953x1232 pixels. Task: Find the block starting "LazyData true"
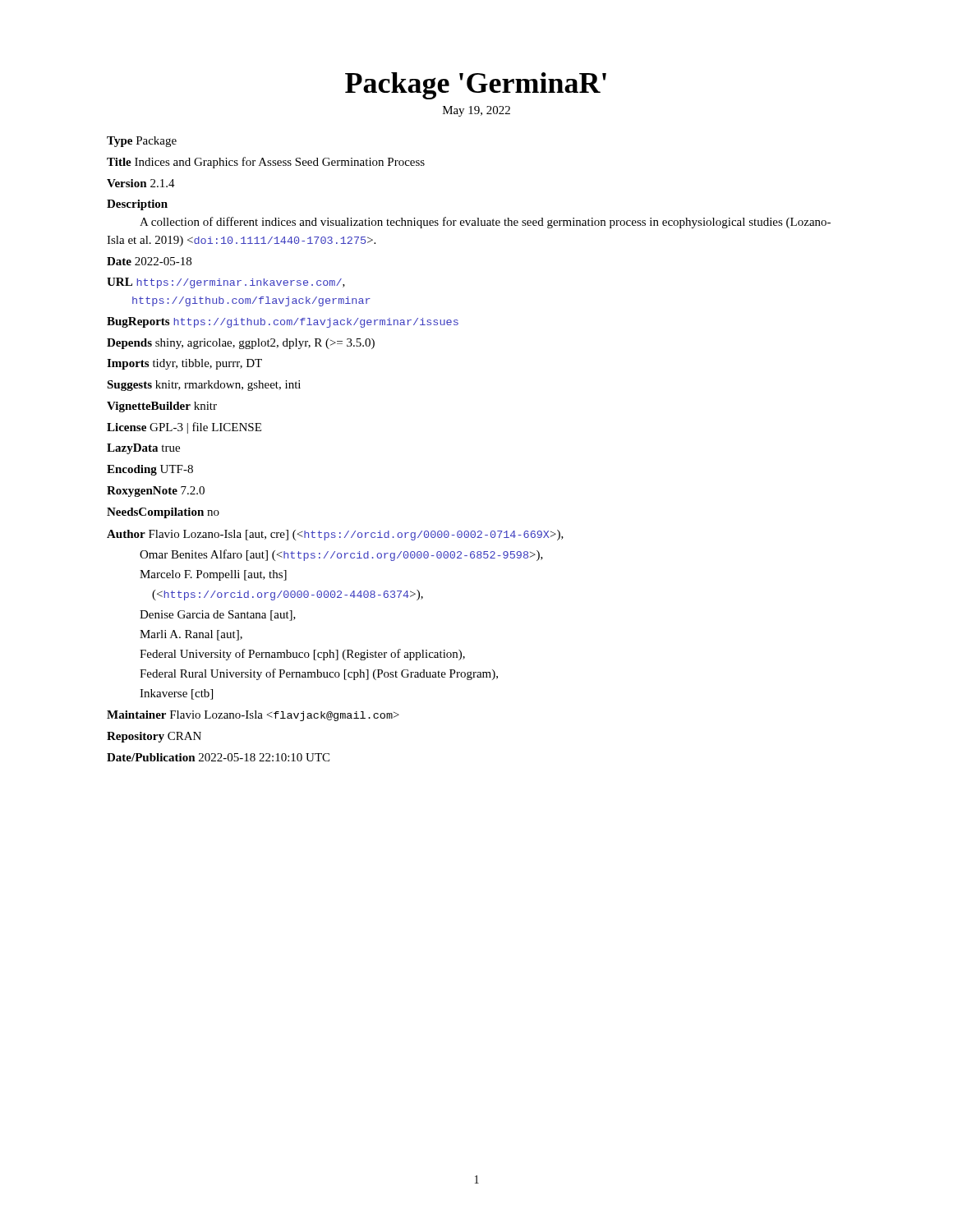(144, 448)
